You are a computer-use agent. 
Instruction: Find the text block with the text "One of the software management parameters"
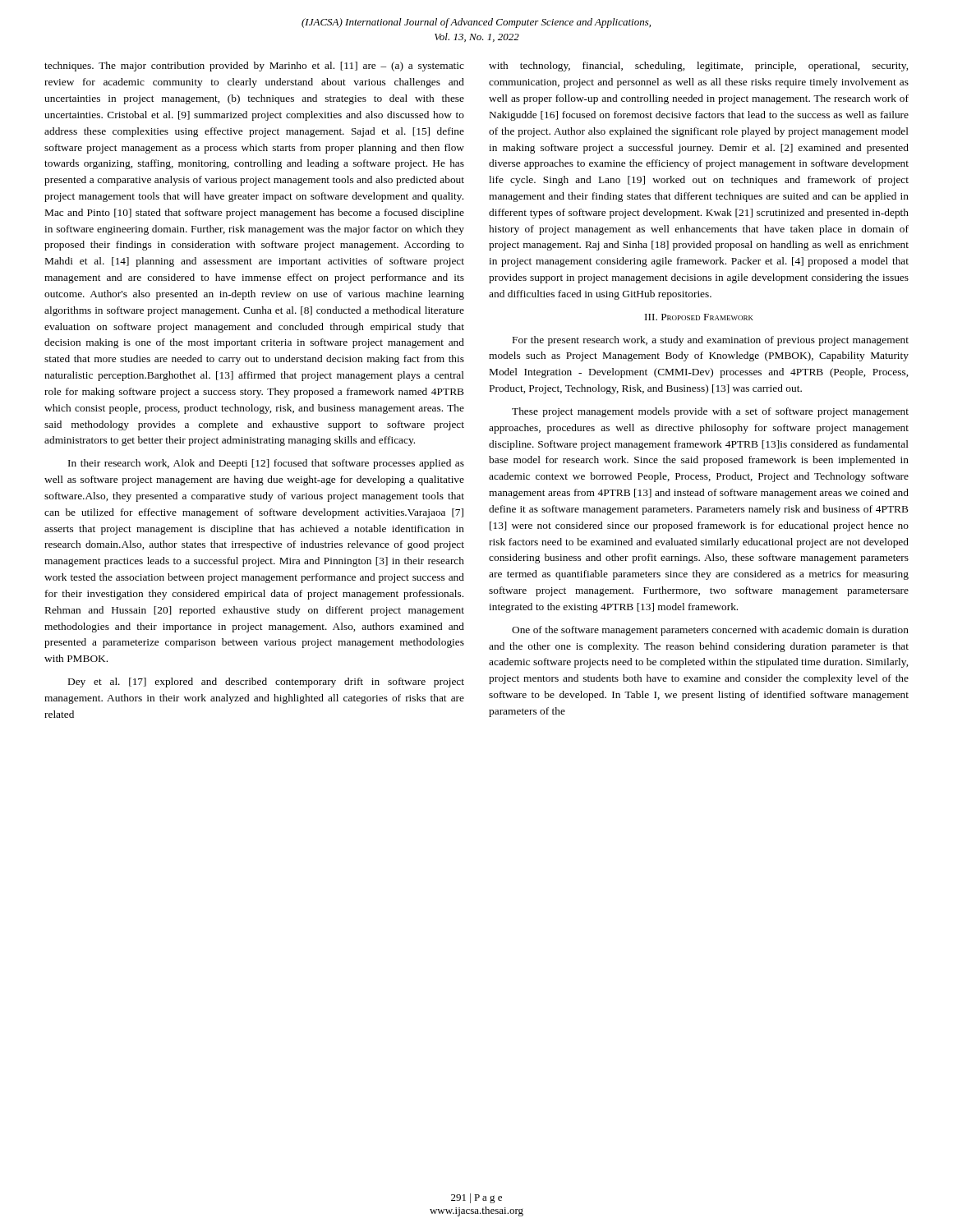699,670
